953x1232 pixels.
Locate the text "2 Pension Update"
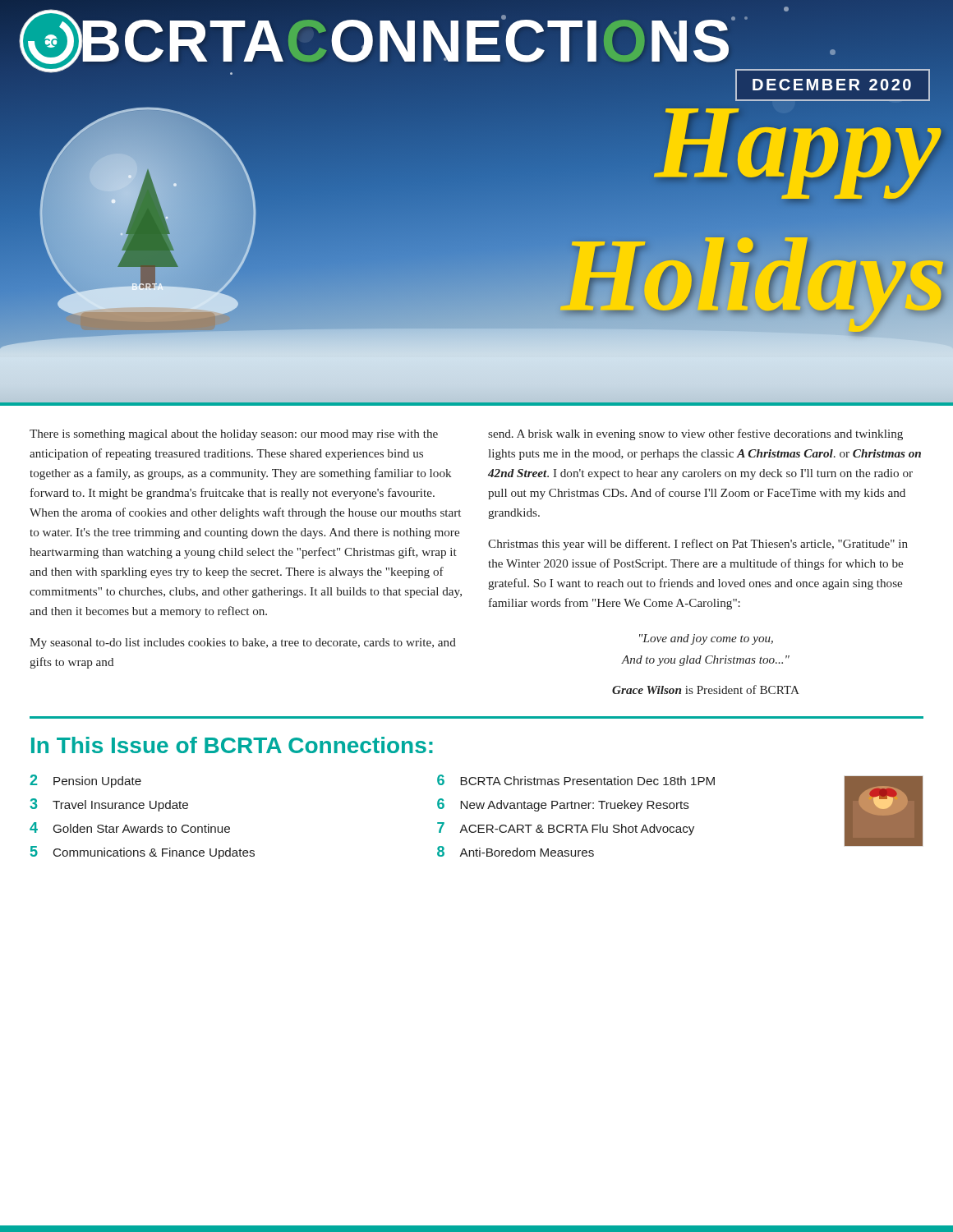coord(85,781)
